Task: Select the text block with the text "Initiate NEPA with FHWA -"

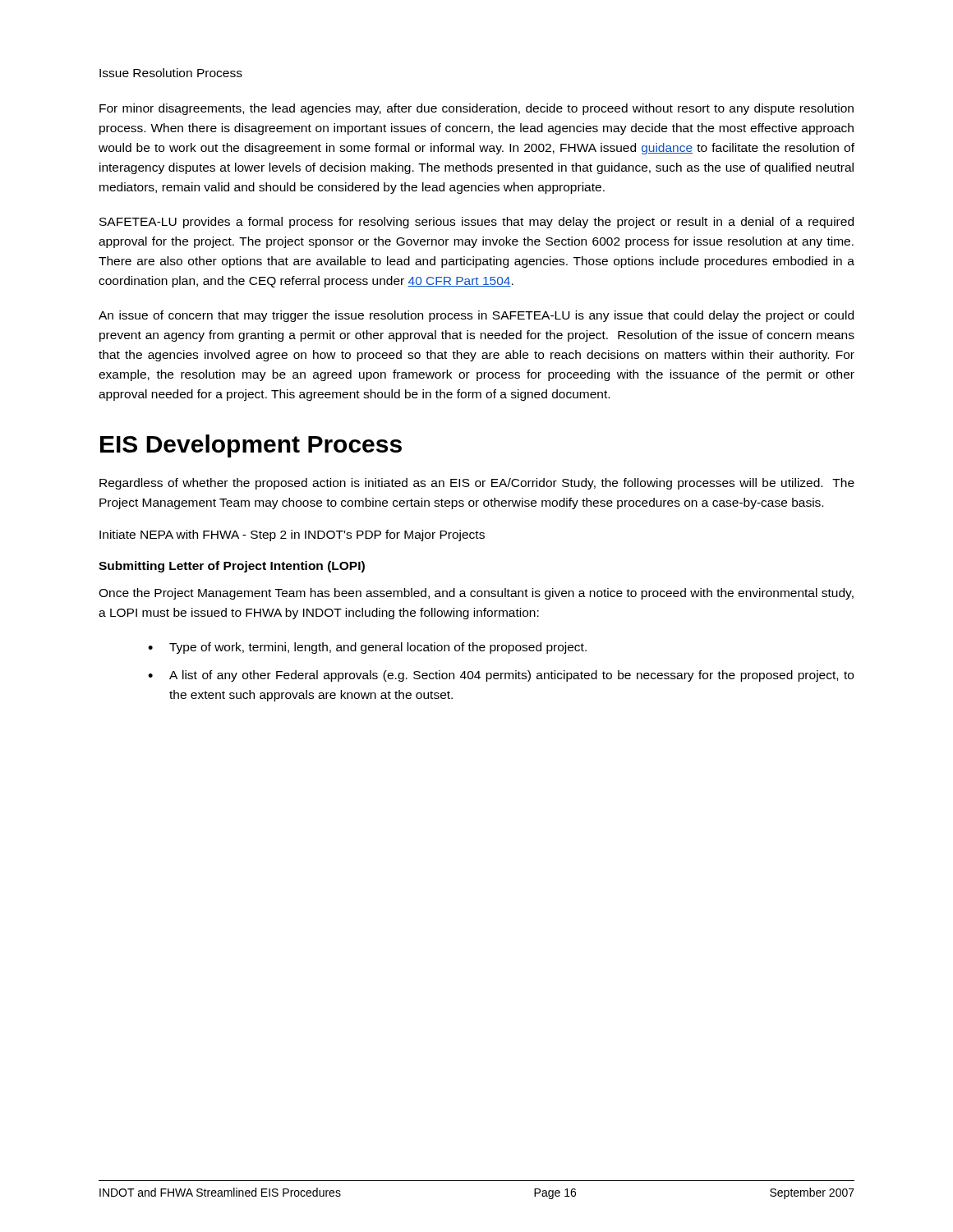Action: point(292,535)
